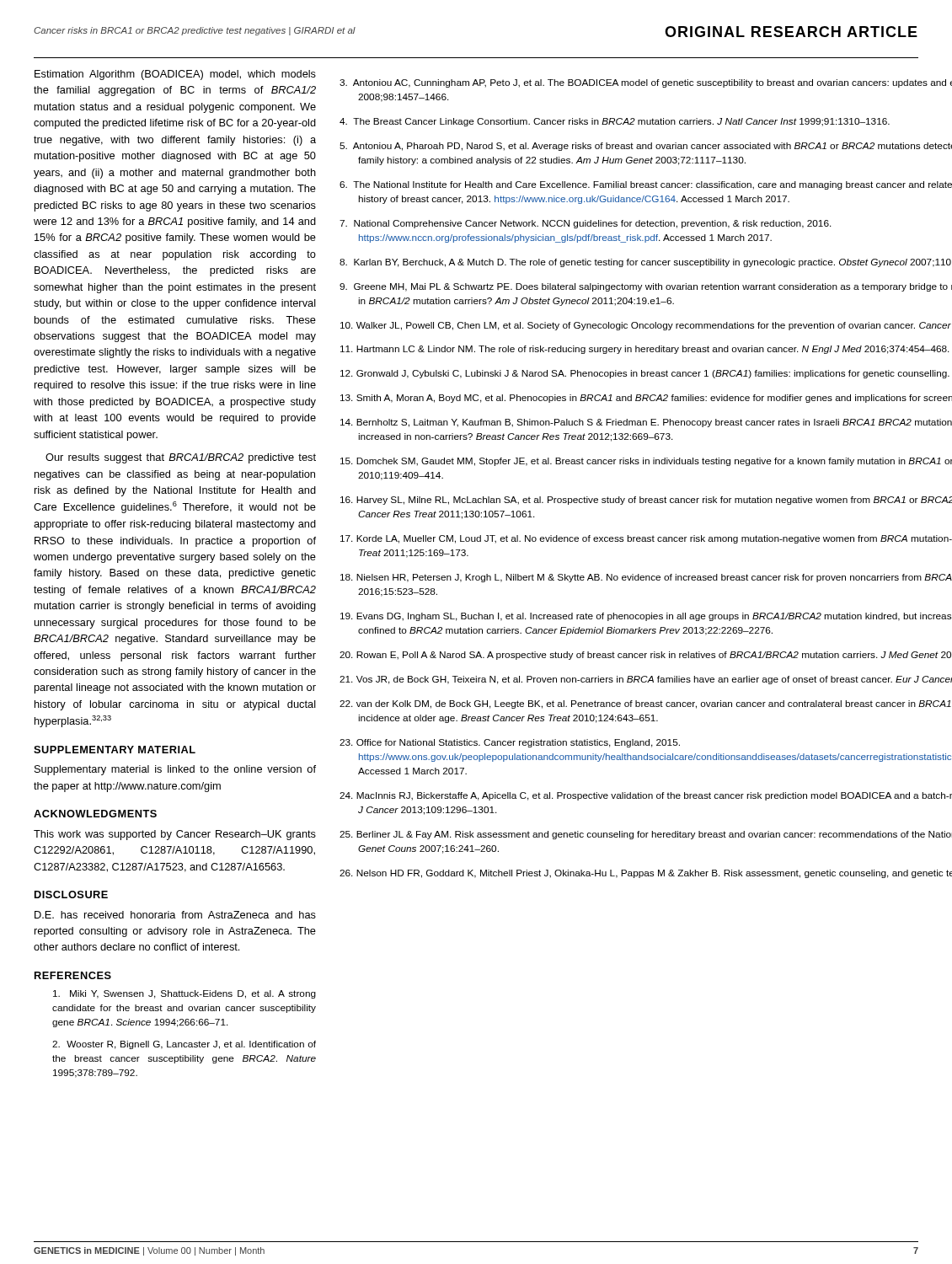Viewport: 952px width, 1264px height.
Task: Locate the text block containing "Our results suggest"
Action: (175, 590)
